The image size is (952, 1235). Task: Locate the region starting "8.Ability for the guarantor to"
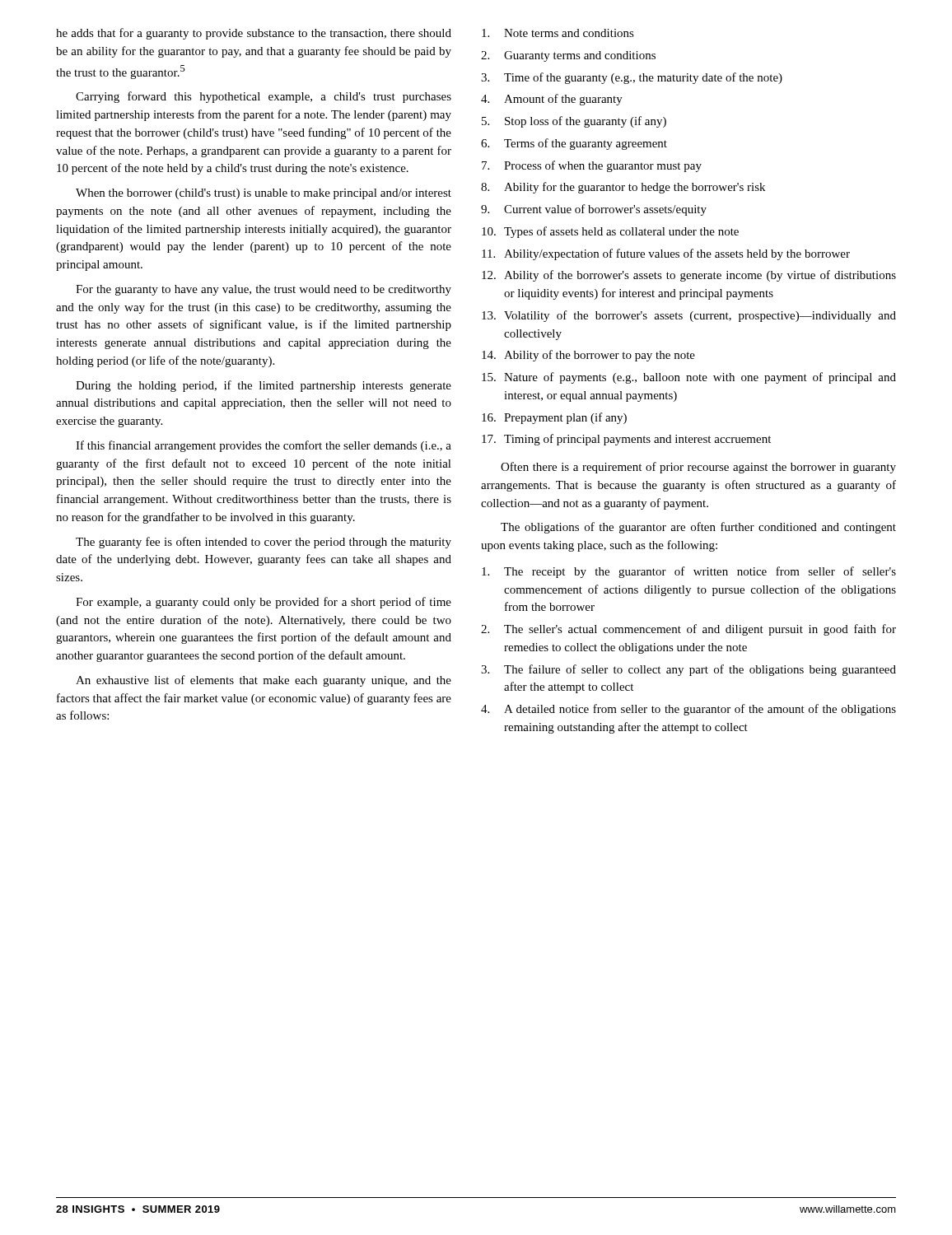(x=688, y=188)
